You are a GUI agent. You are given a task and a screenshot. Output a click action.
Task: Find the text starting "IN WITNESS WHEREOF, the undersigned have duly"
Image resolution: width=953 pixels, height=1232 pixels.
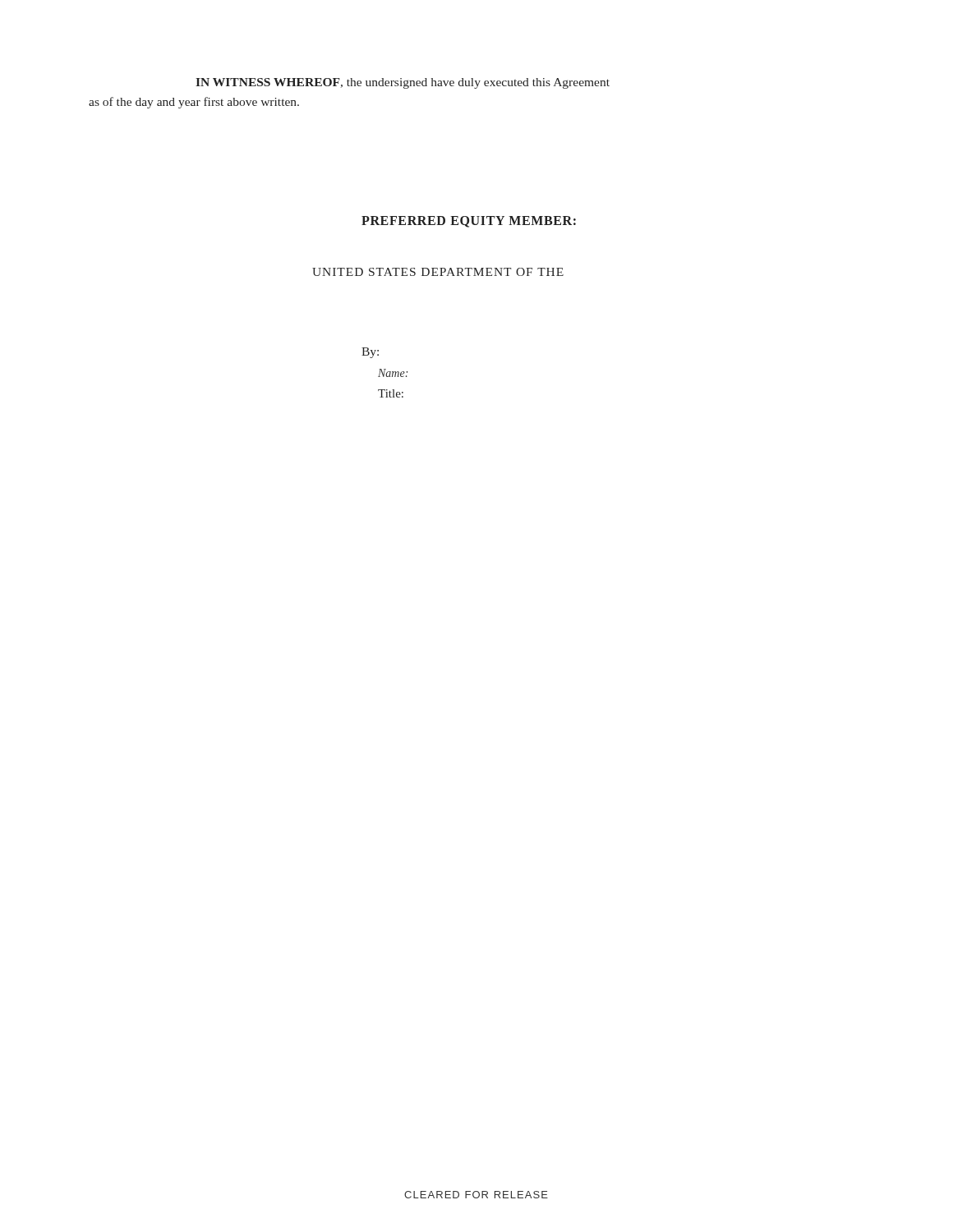point(476,90)
